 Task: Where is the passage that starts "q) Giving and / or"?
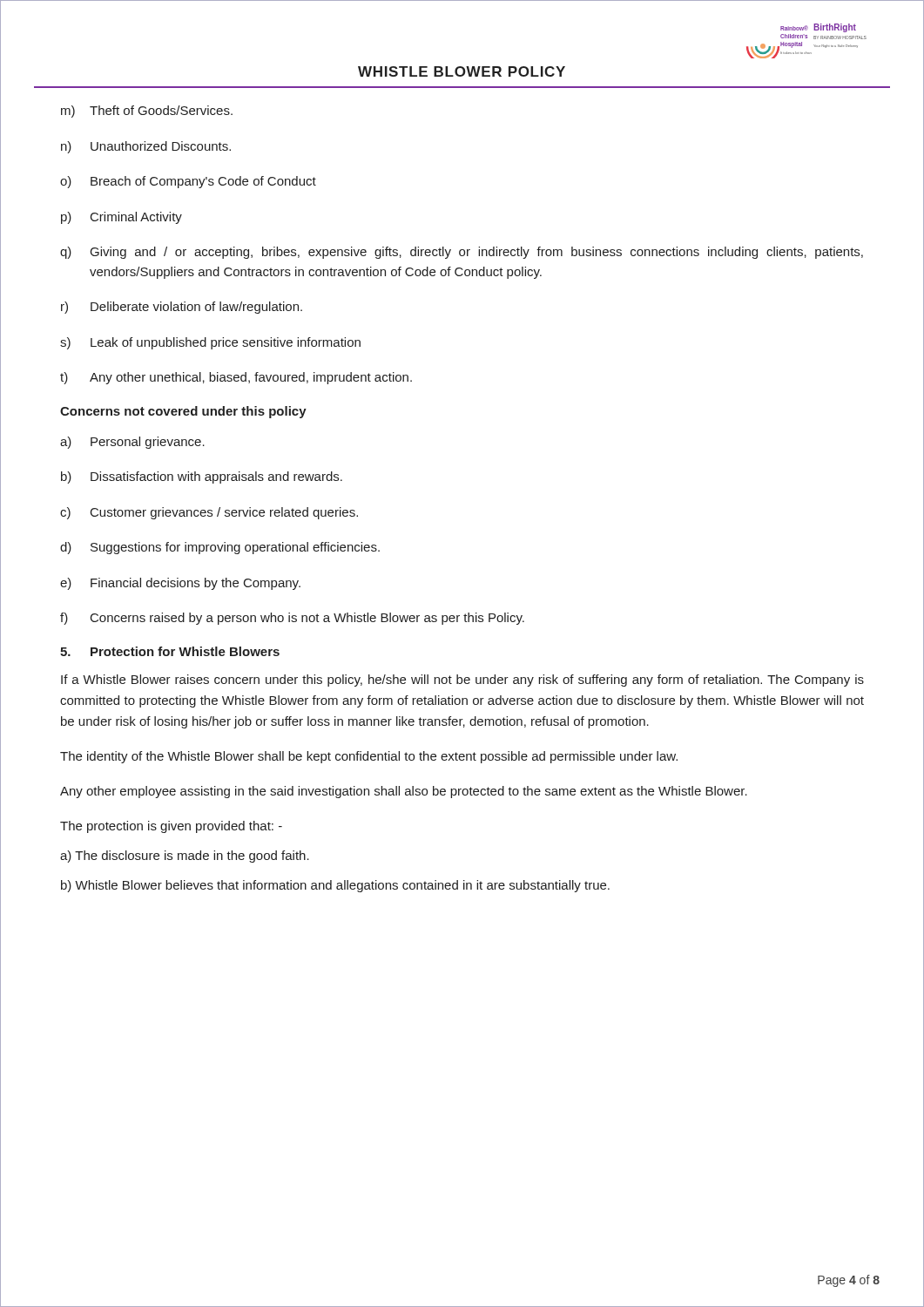(462, 262)
